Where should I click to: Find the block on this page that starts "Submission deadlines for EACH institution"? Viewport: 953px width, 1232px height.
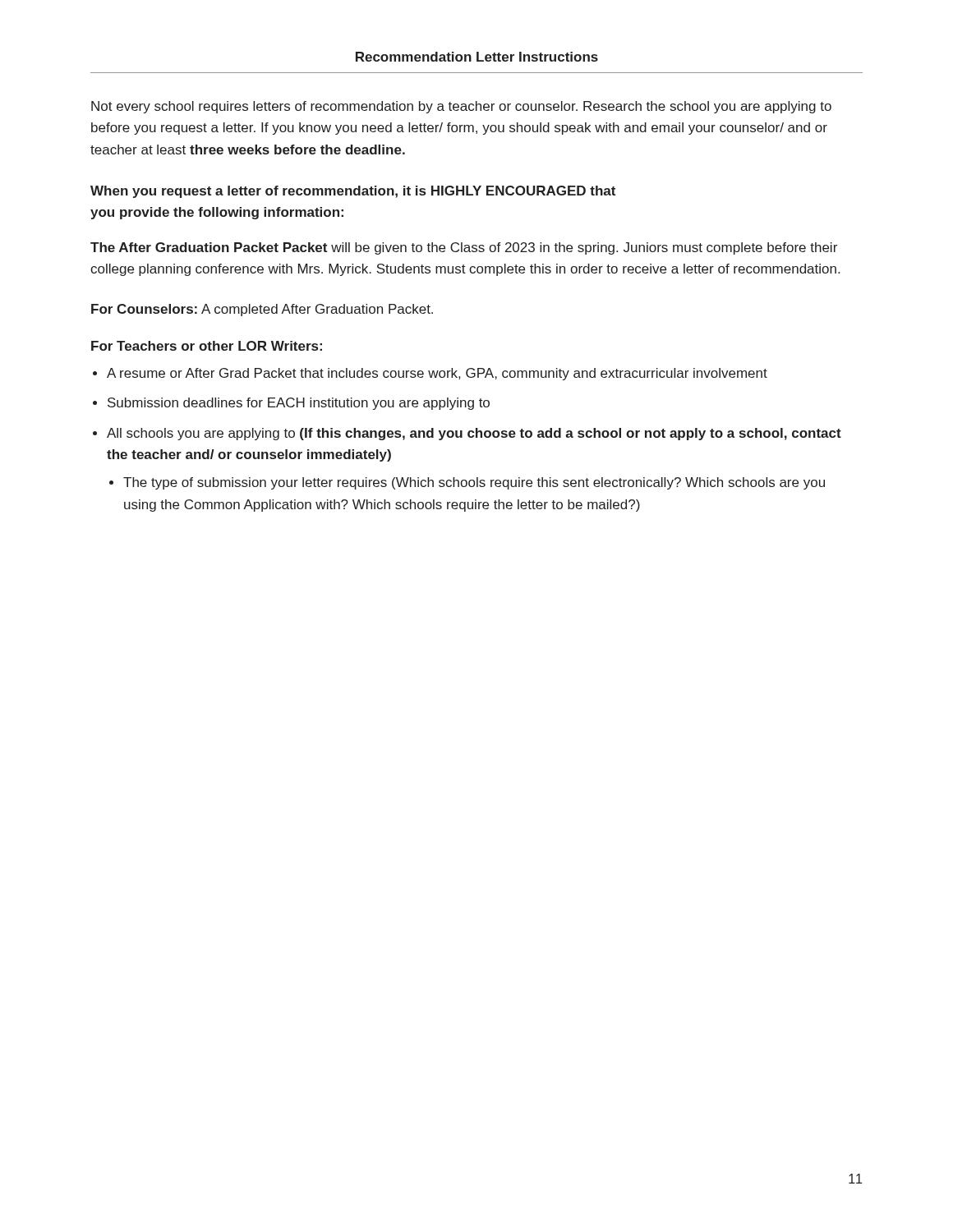299,403
